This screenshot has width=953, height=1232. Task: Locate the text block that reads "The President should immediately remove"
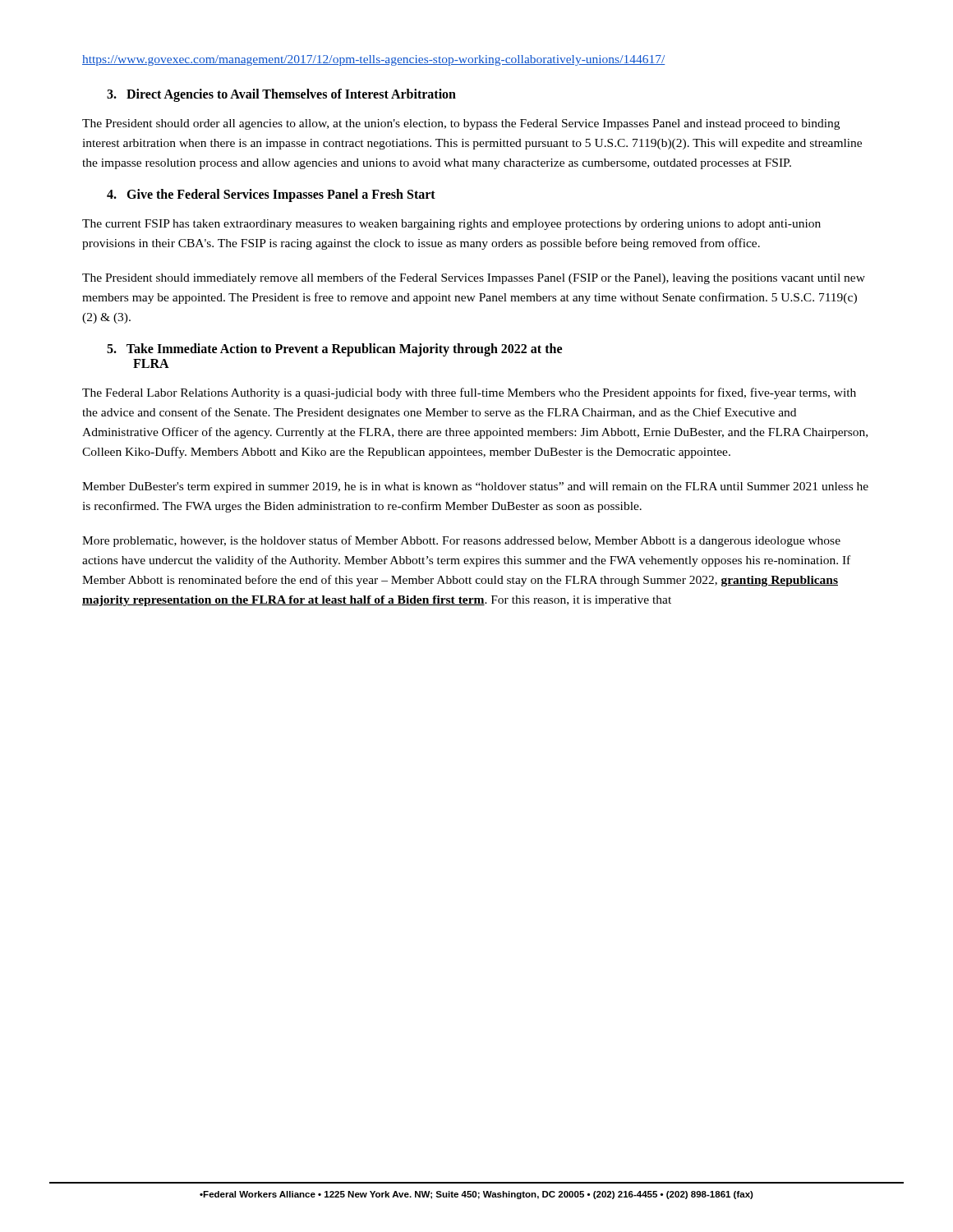point(474,297)
